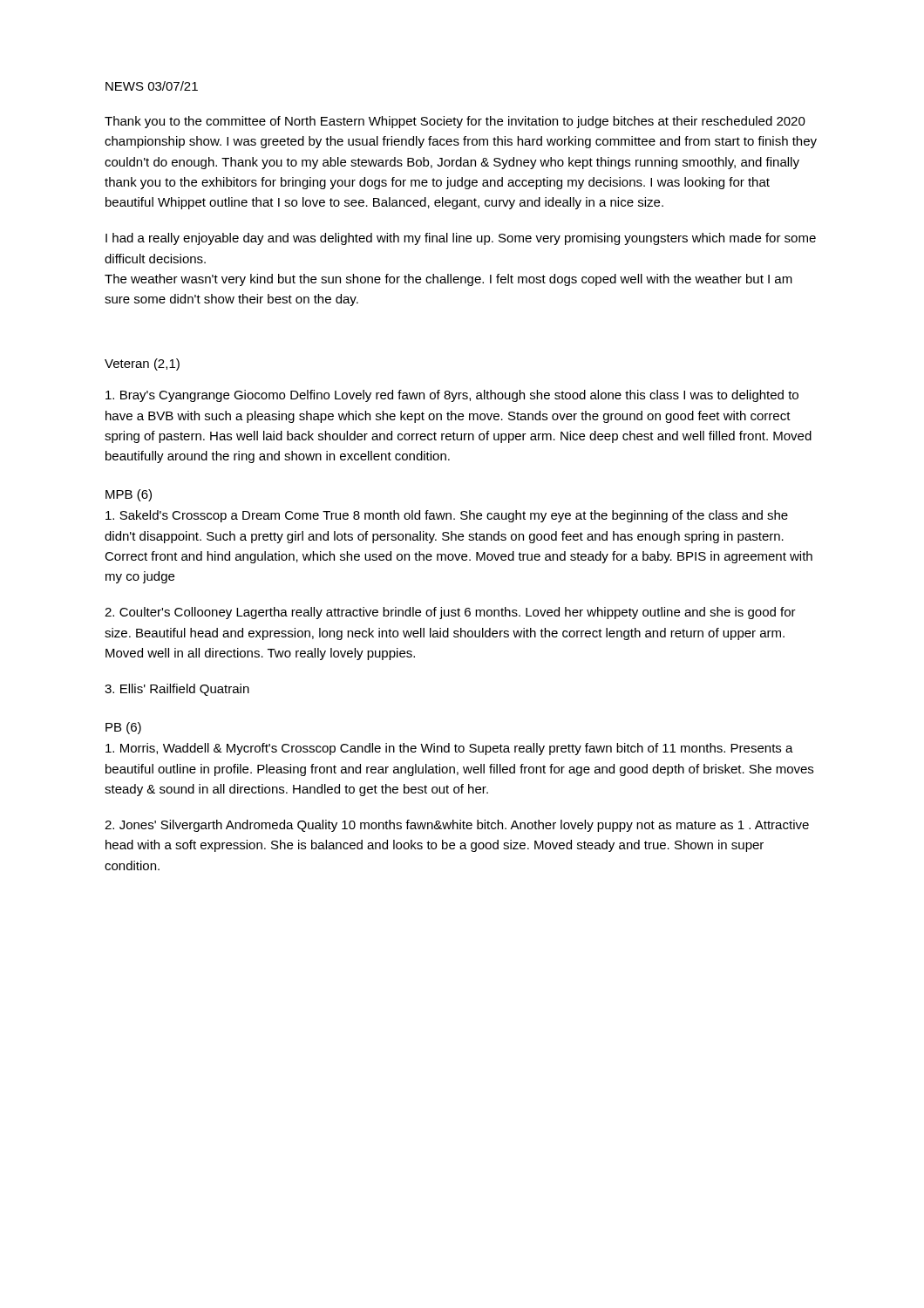This screenshot has width=924, height=1308.
Task: Click on the region starting "3. Ellis' Railfield"
Action: tap(177, 688)
